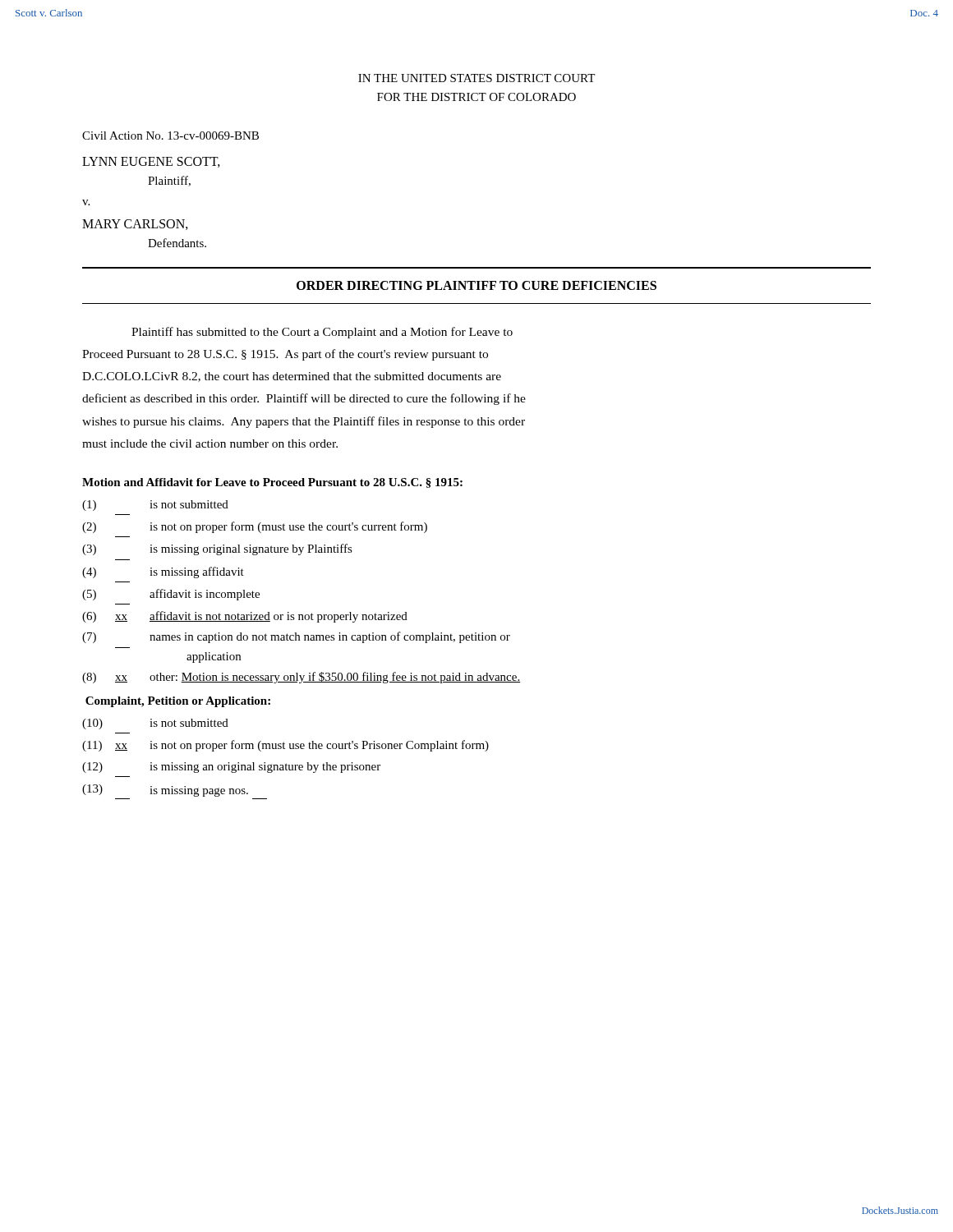Point to the text starting "ORDER DIRECTING PLAINTIFF TO CURE DEFICIENCIES"

tap(476, 285)
